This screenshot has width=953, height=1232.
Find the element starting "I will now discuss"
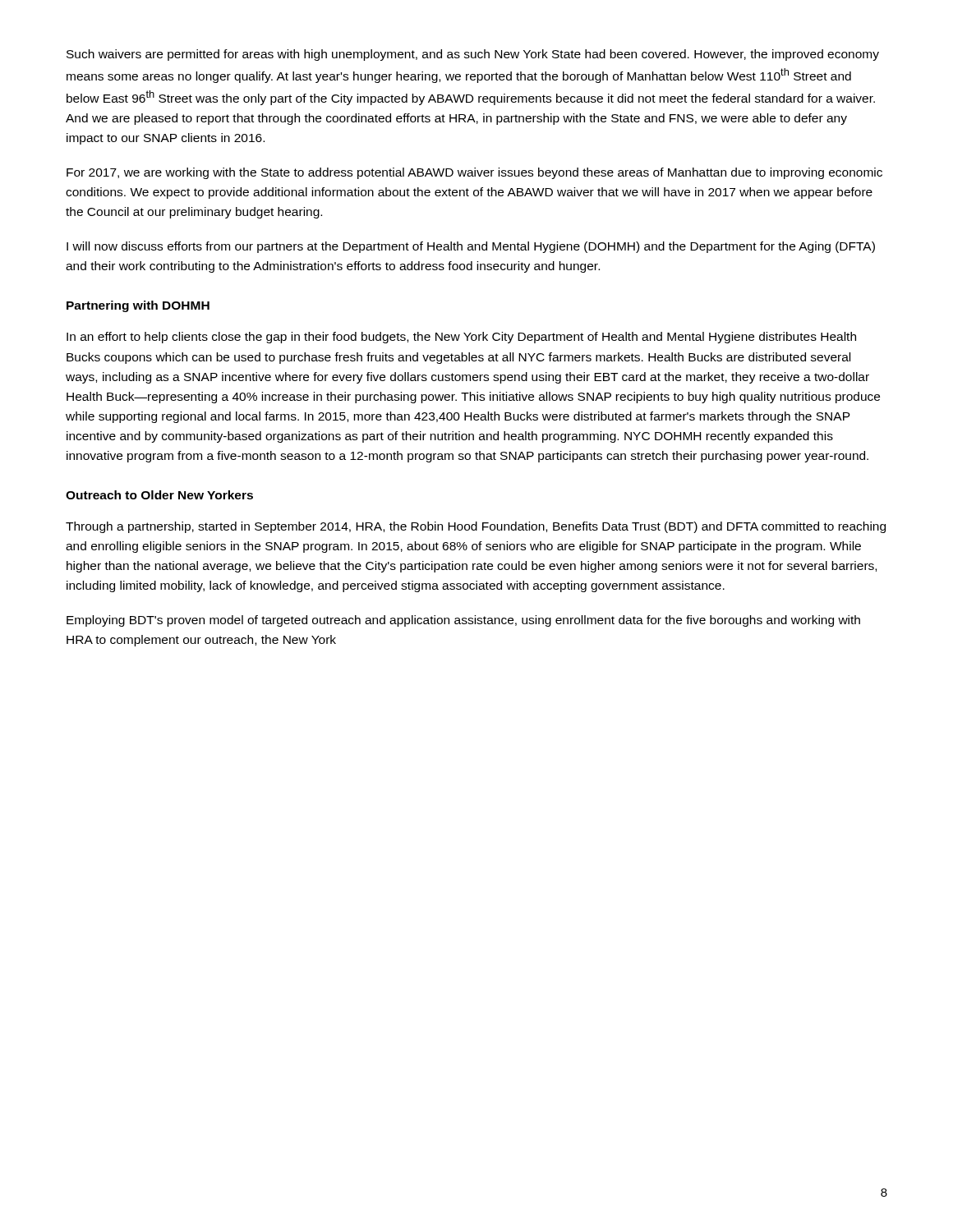coord(471,256)
